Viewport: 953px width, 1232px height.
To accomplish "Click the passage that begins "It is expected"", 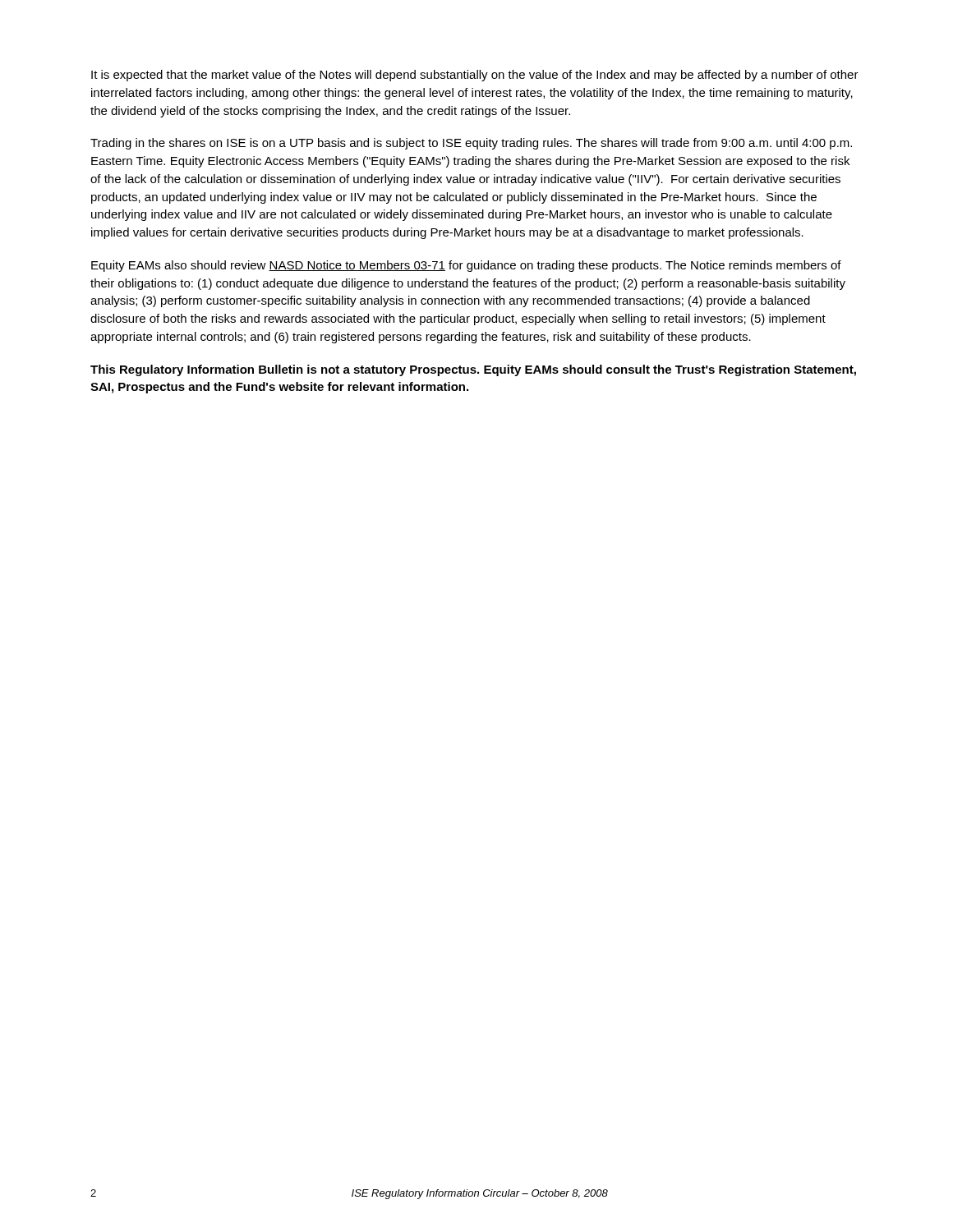I will point(474,92).
